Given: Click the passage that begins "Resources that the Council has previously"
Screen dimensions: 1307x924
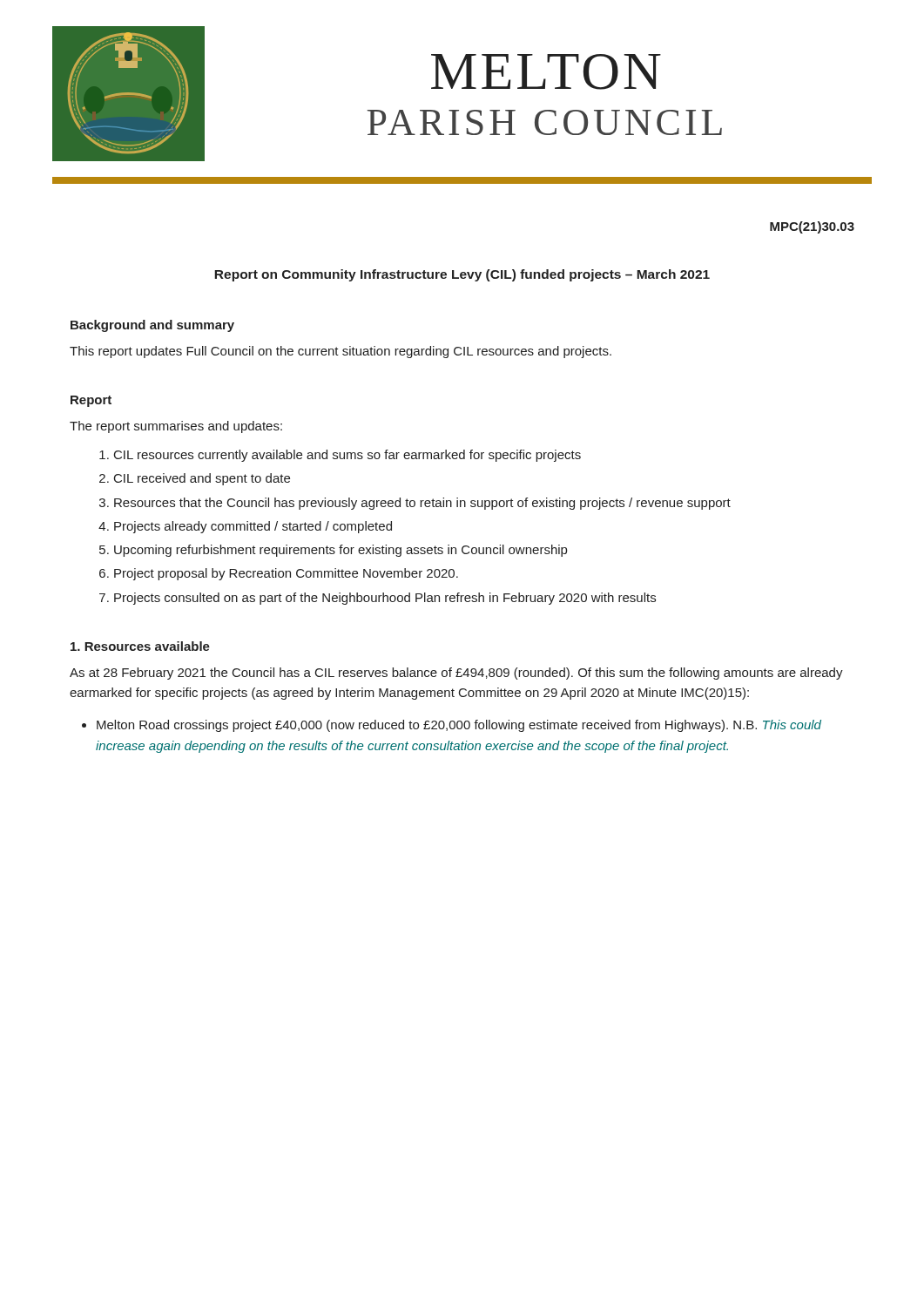Looking at the screenshot, I should [422, 502].
